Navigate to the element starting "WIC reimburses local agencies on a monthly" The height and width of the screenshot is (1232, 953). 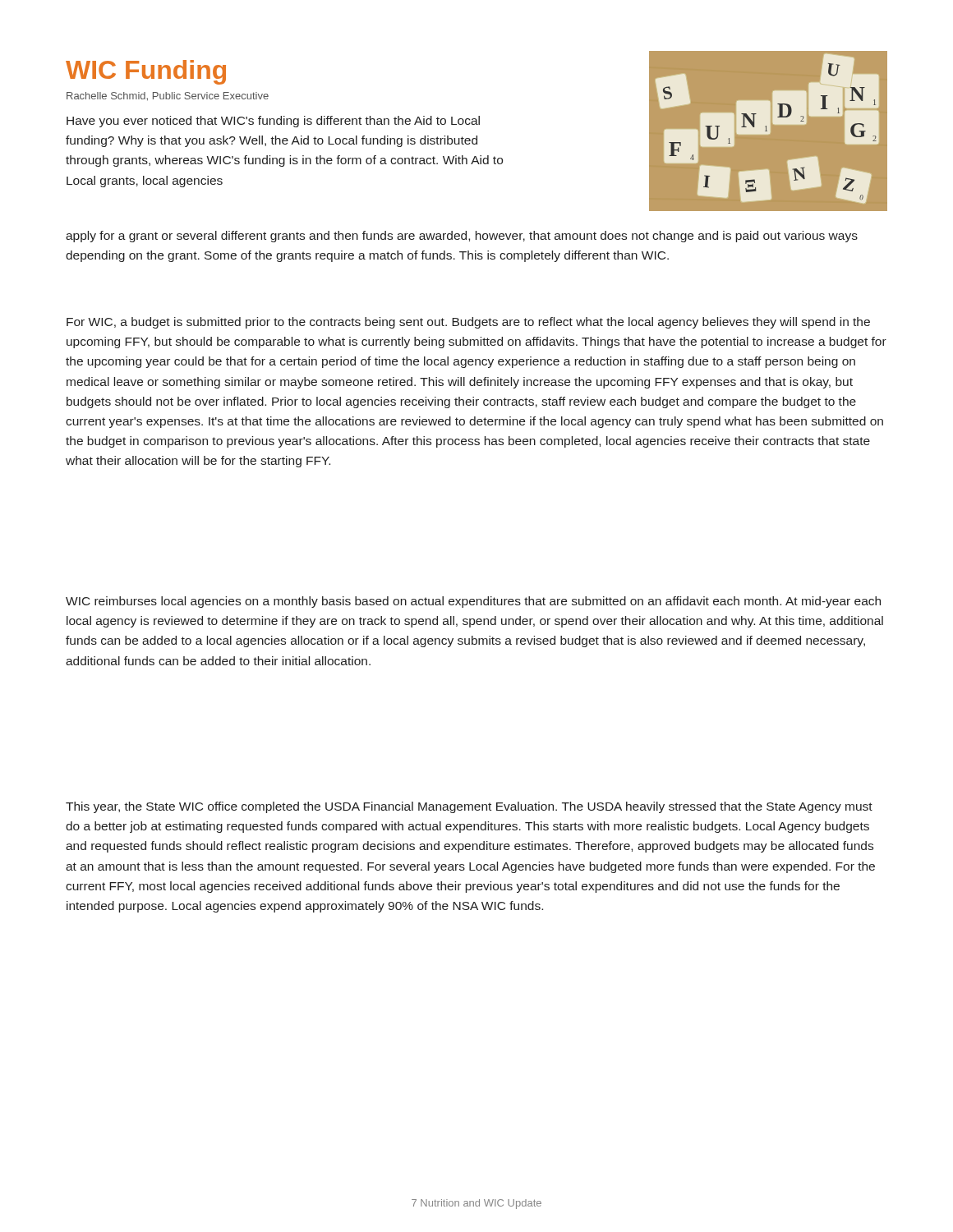(x=475, y=631)
